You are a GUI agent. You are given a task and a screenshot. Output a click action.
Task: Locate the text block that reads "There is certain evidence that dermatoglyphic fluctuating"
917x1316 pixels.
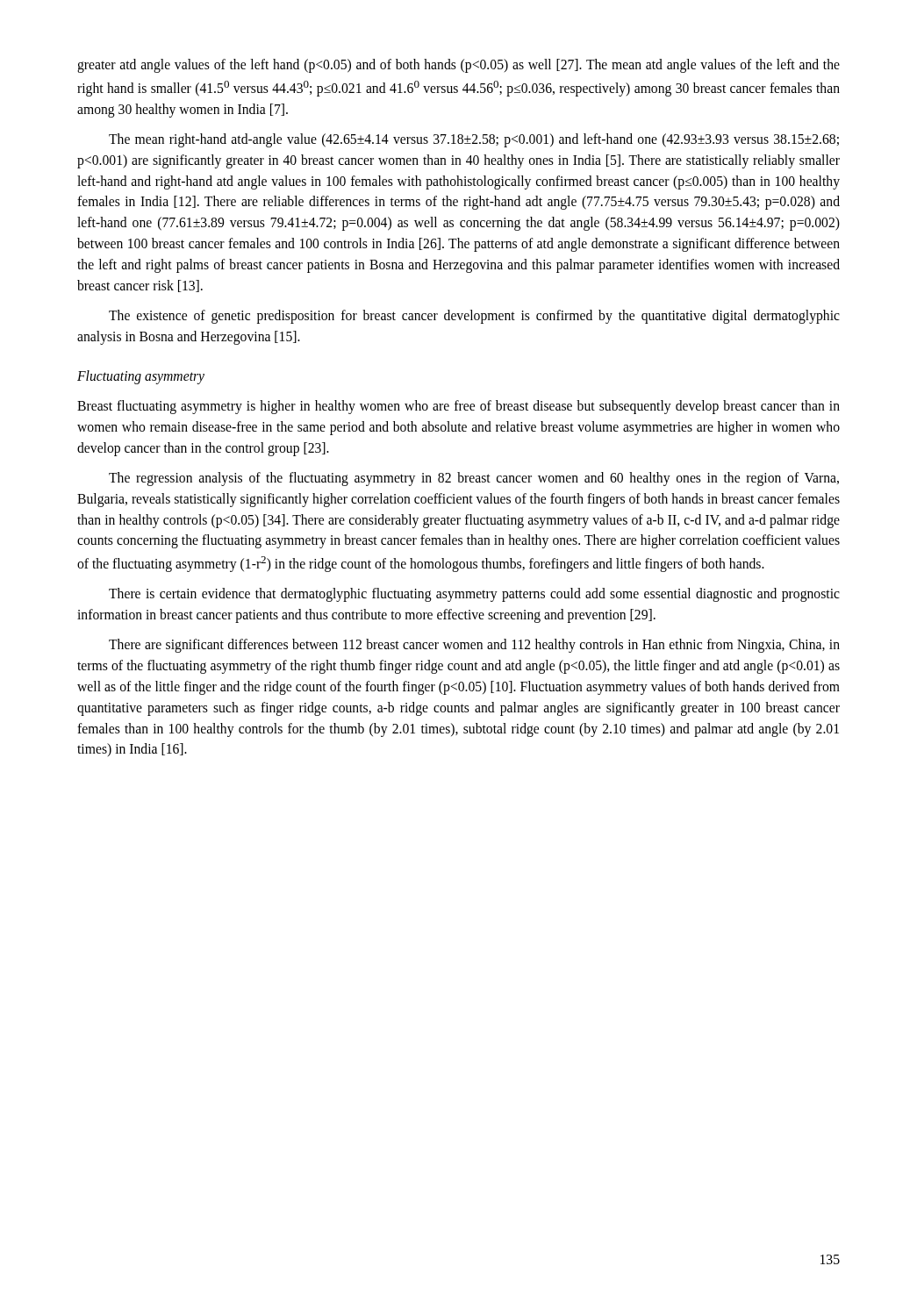click(x=458, y=605)
